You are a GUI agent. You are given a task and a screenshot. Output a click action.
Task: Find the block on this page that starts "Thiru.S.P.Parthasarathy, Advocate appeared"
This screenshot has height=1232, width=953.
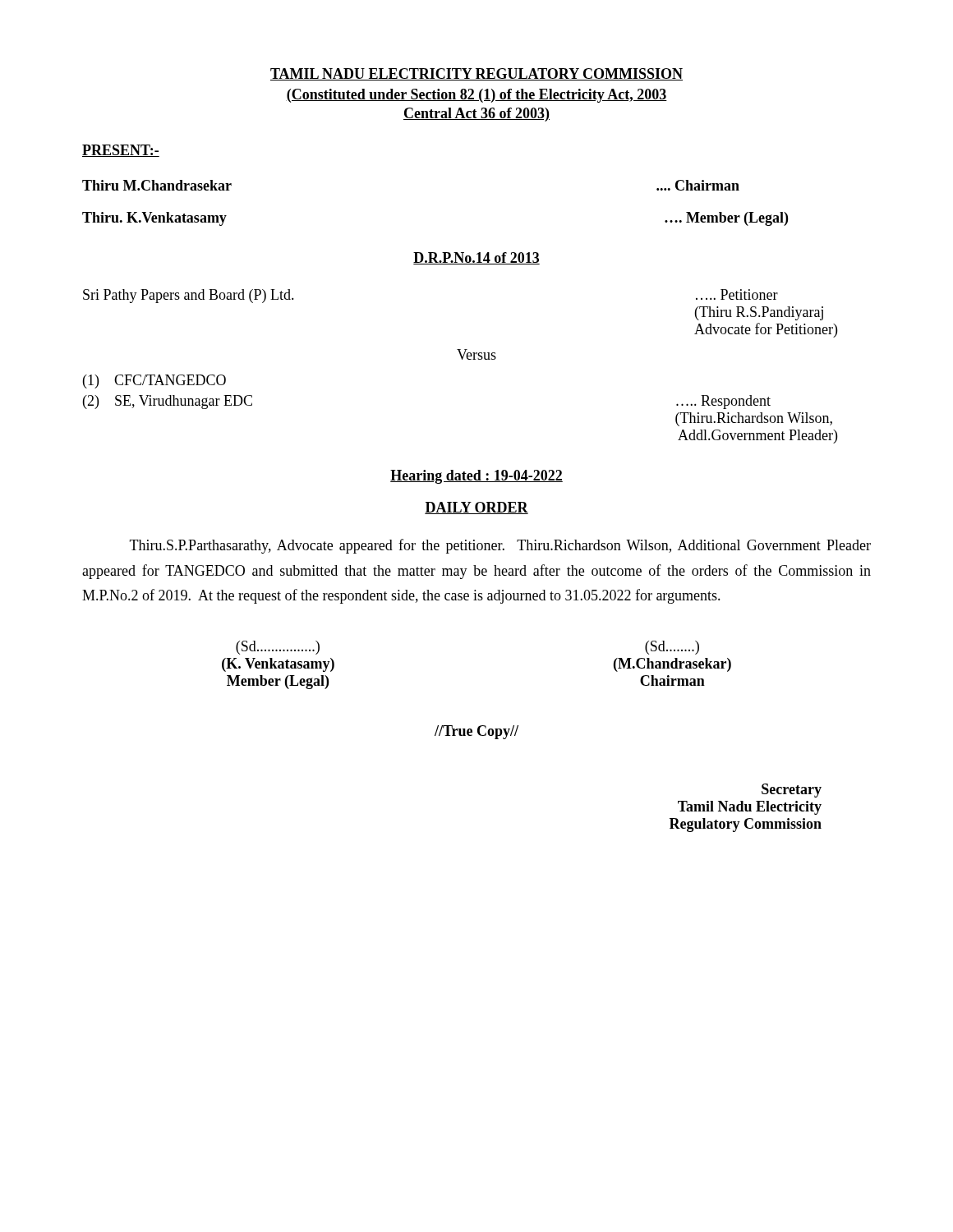point(476,570)
